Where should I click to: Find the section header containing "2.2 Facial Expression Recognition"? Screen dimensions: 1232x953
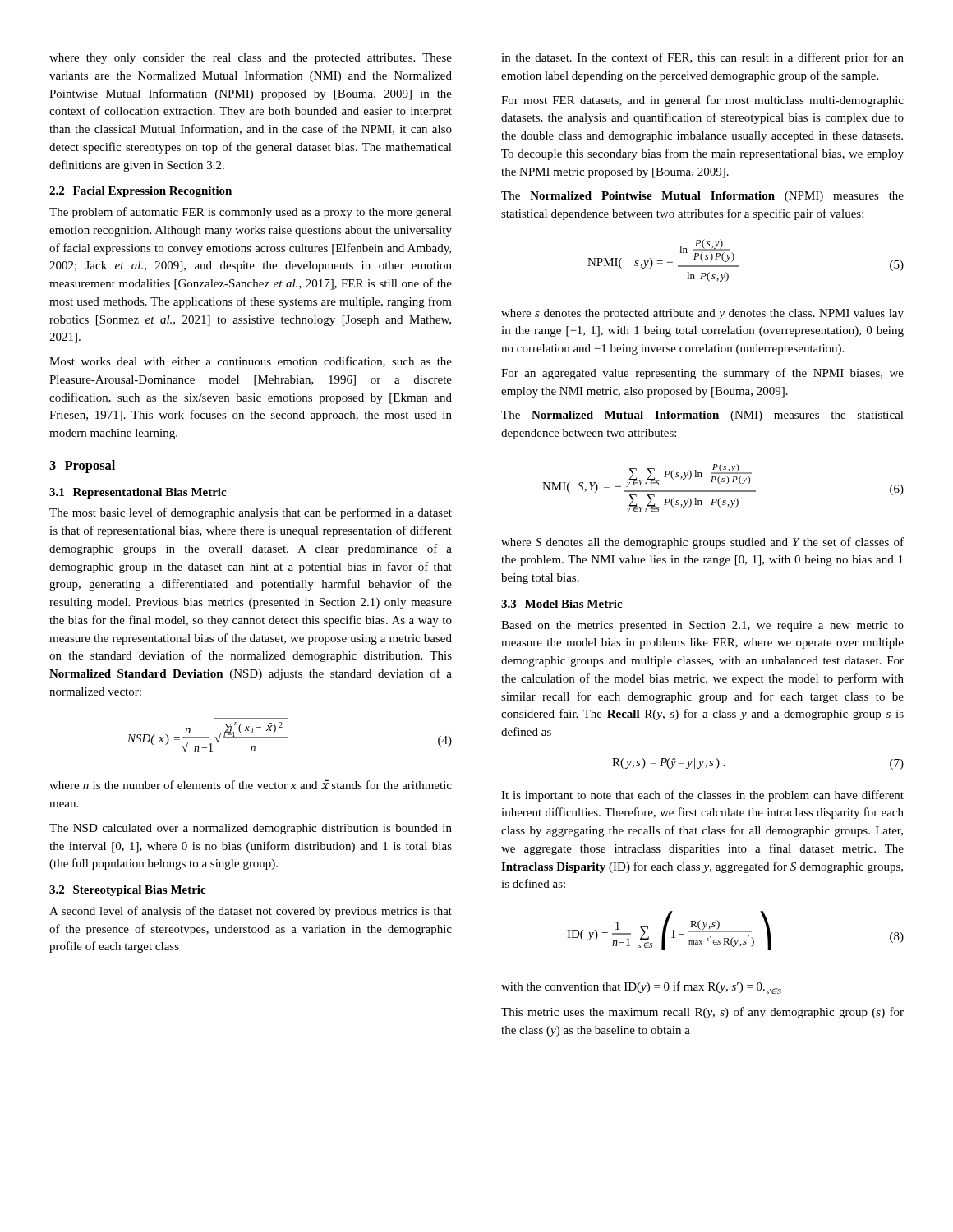click(140, 192)
